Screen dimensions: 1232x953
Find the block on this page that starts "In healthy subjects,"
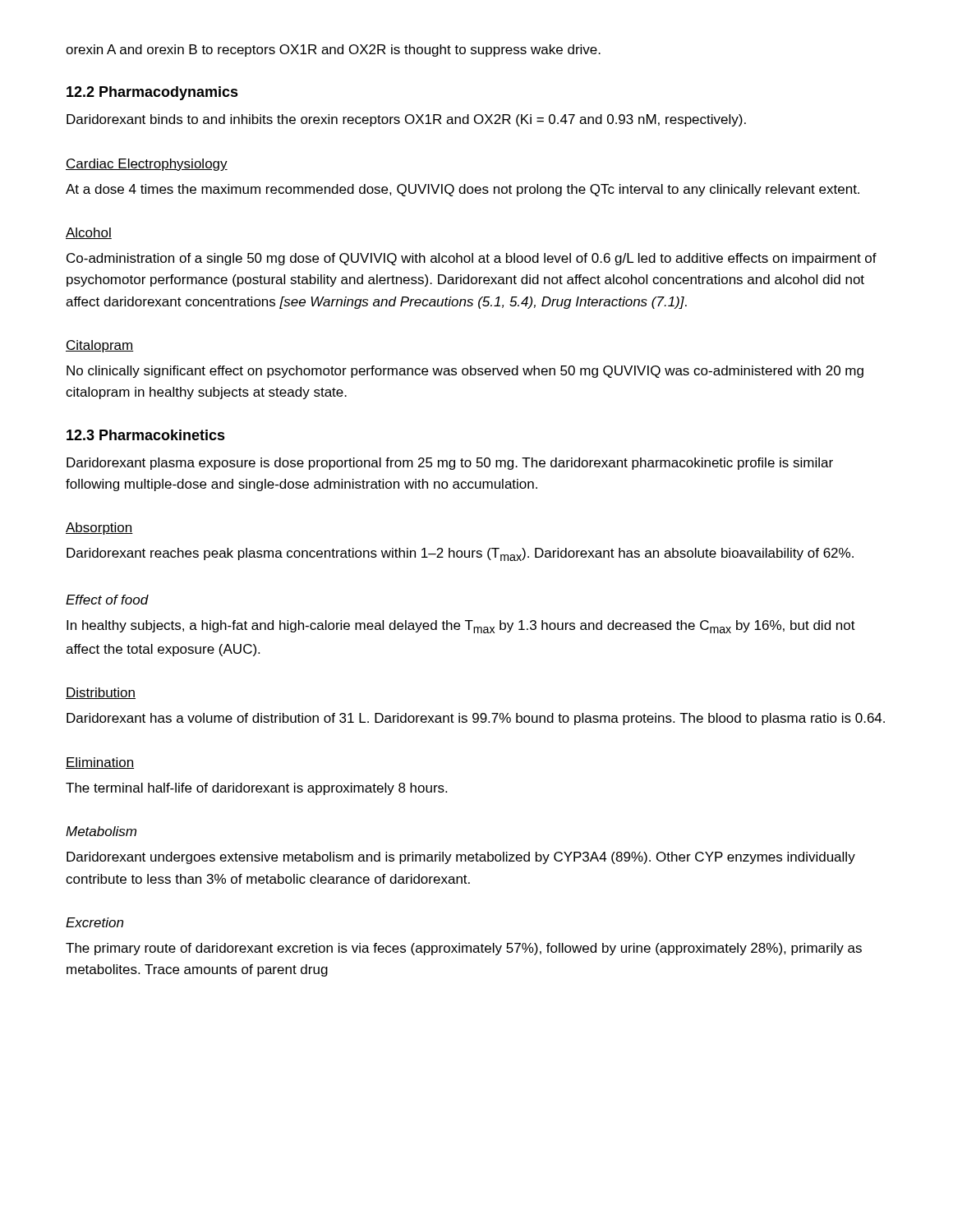pos(460,637)
